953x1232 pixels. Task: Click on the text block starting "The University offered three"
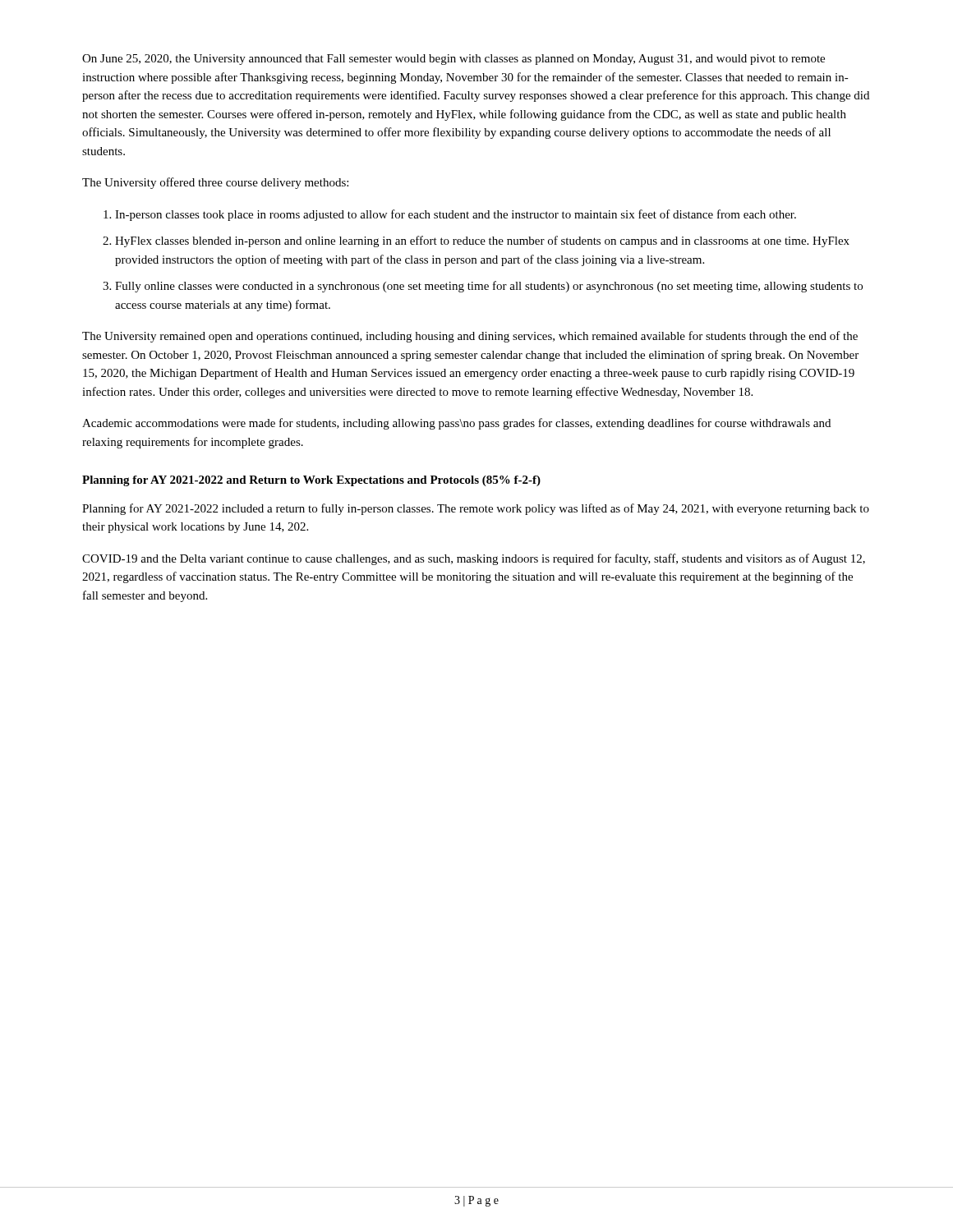point(216,182)
